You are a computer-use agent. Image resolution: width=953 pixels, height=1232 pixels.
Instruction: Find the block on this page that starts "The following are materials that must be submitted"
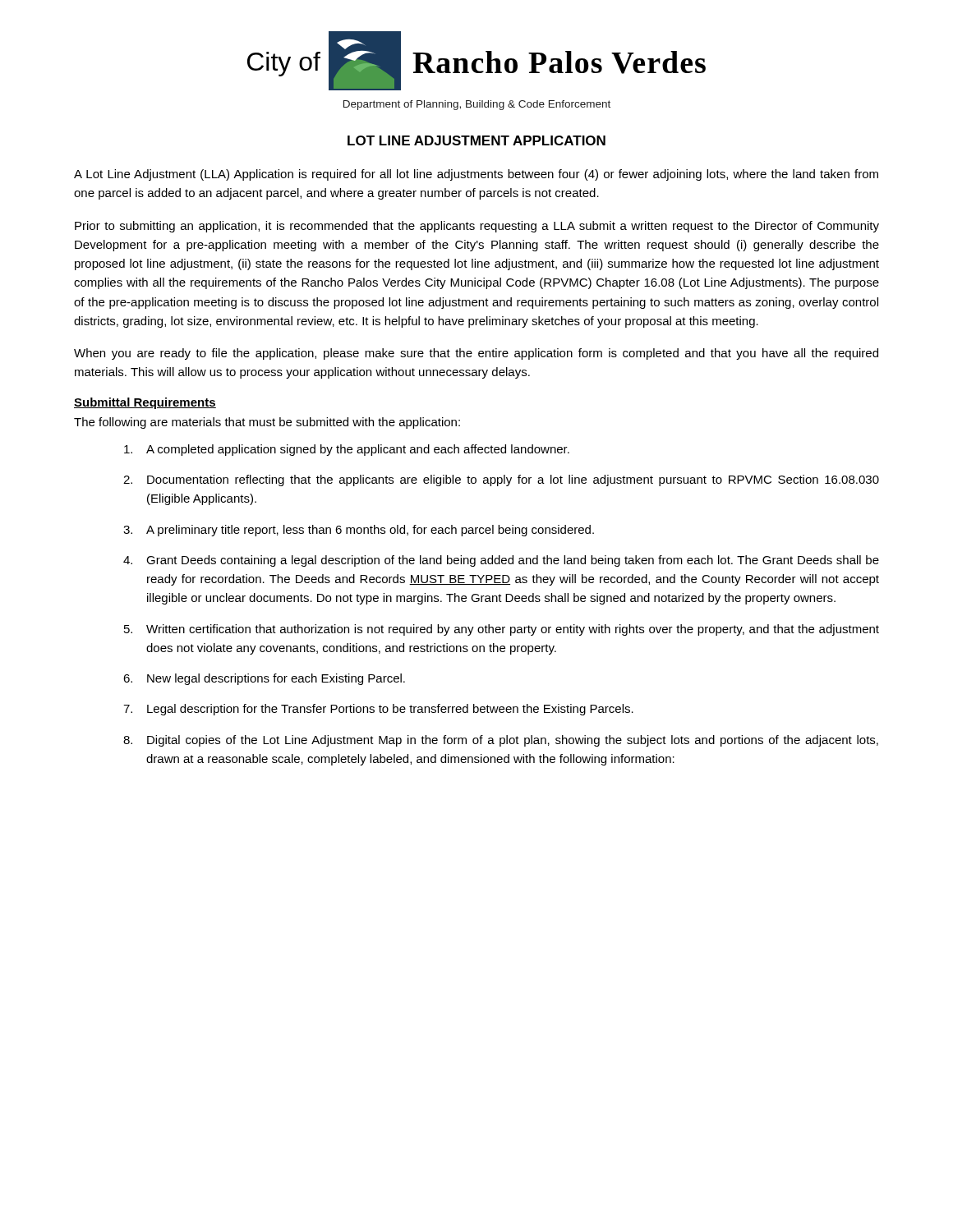(x=267, y=421)
